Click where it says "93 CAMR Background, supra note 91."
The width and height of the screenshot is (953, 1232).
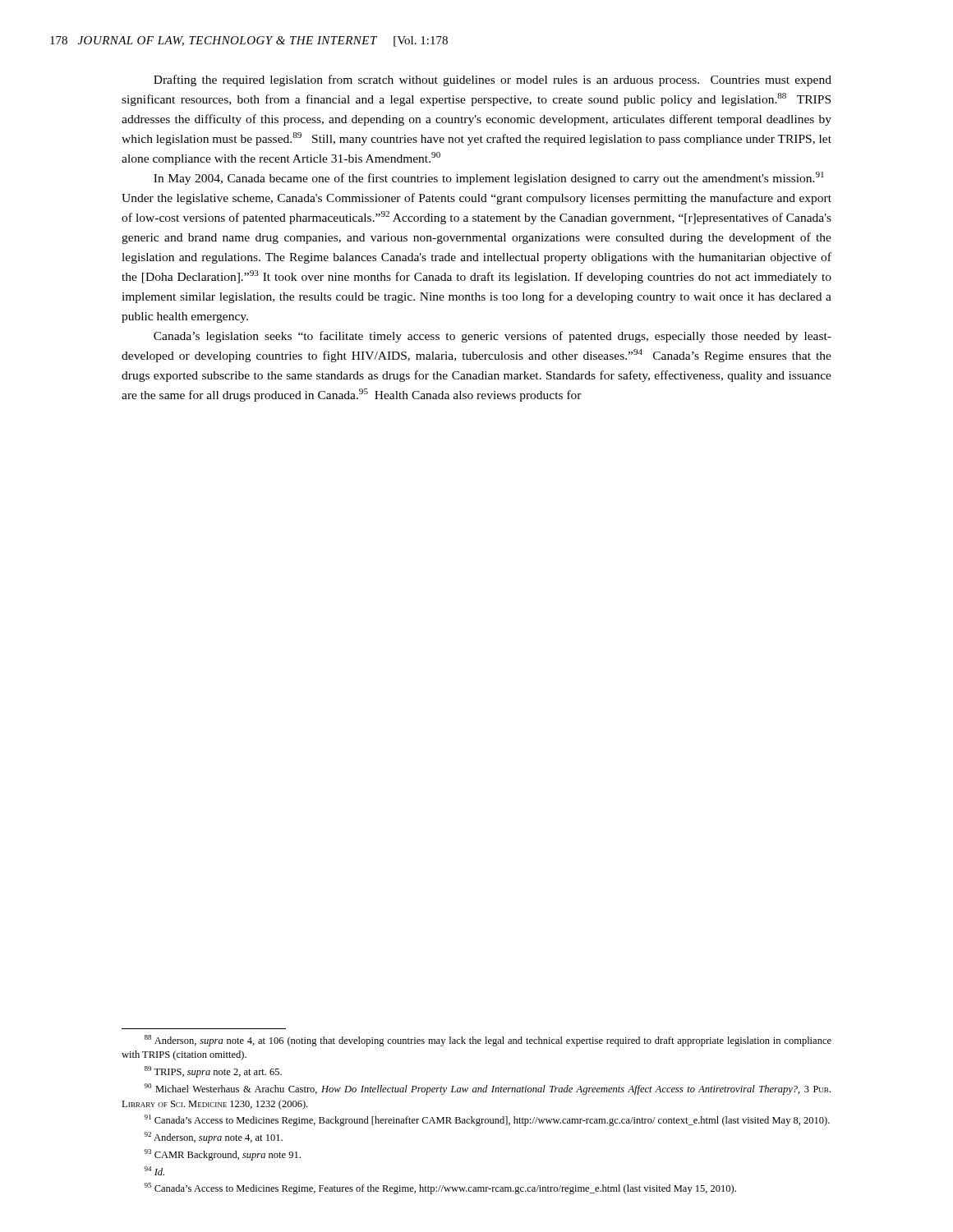point(223,1154)
